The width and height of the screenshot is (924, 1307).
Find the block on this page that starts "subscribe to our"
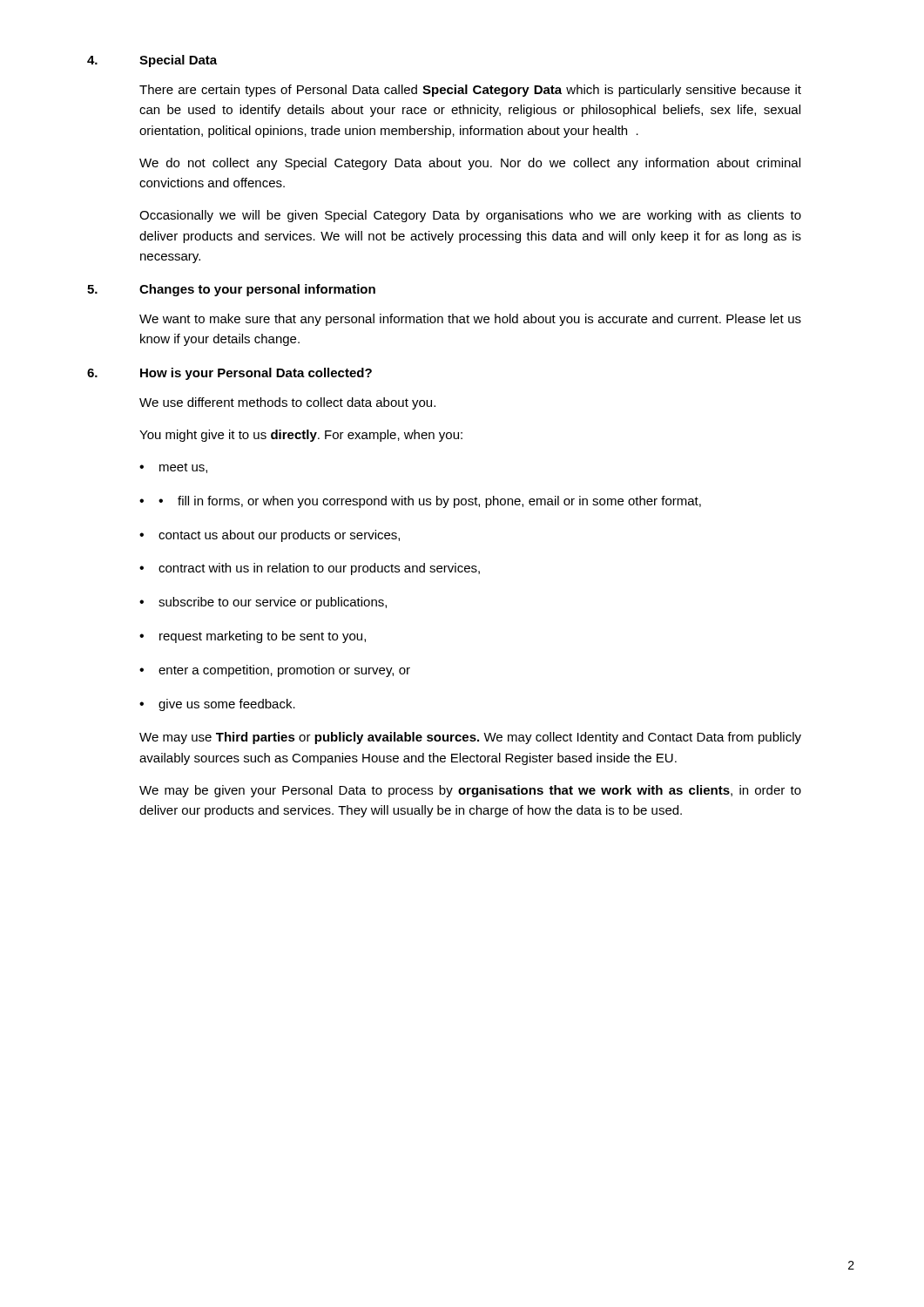coord(273,602)
